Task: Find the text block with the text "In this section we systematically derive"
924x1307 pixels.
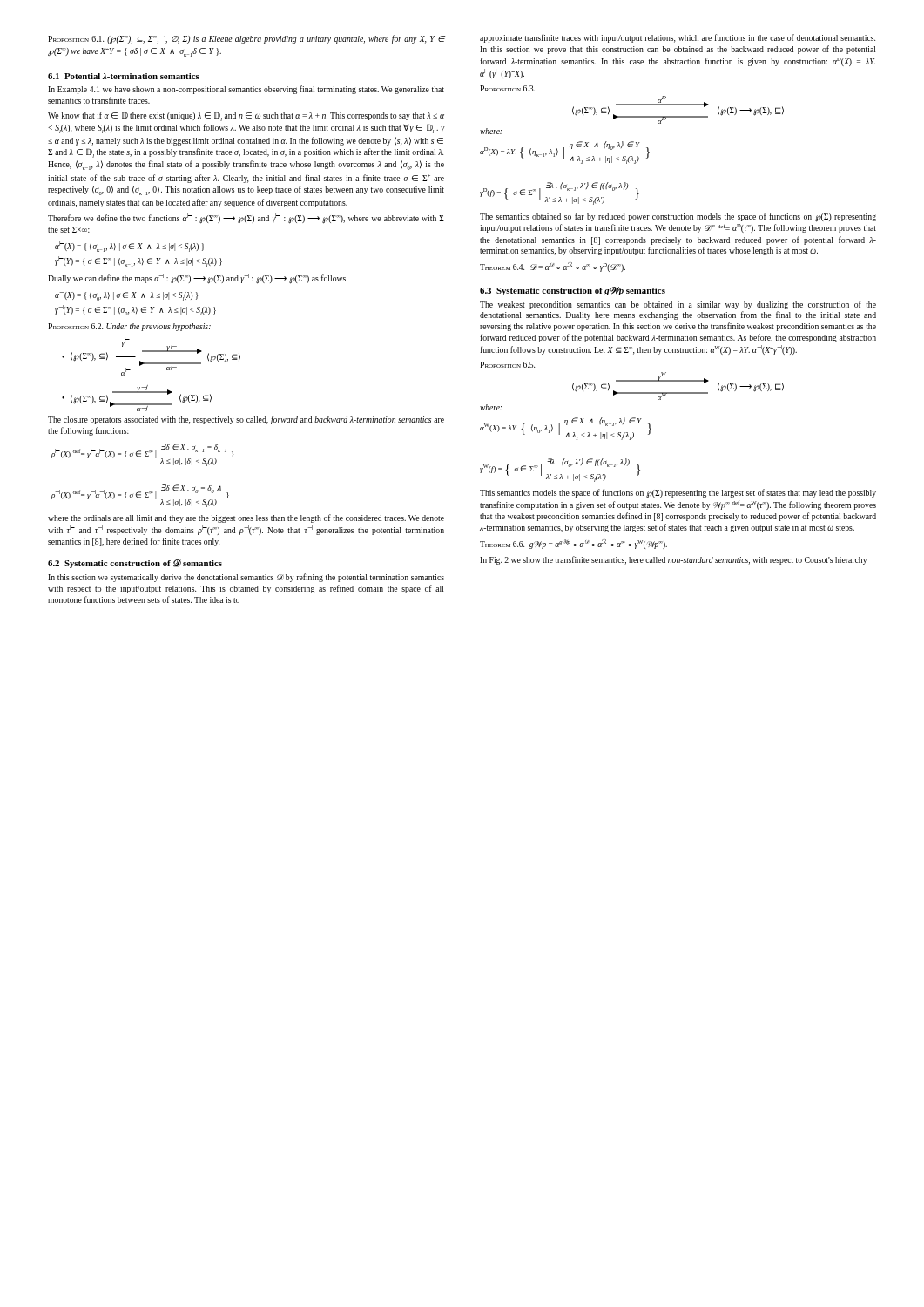Action: tap(246, 588)
